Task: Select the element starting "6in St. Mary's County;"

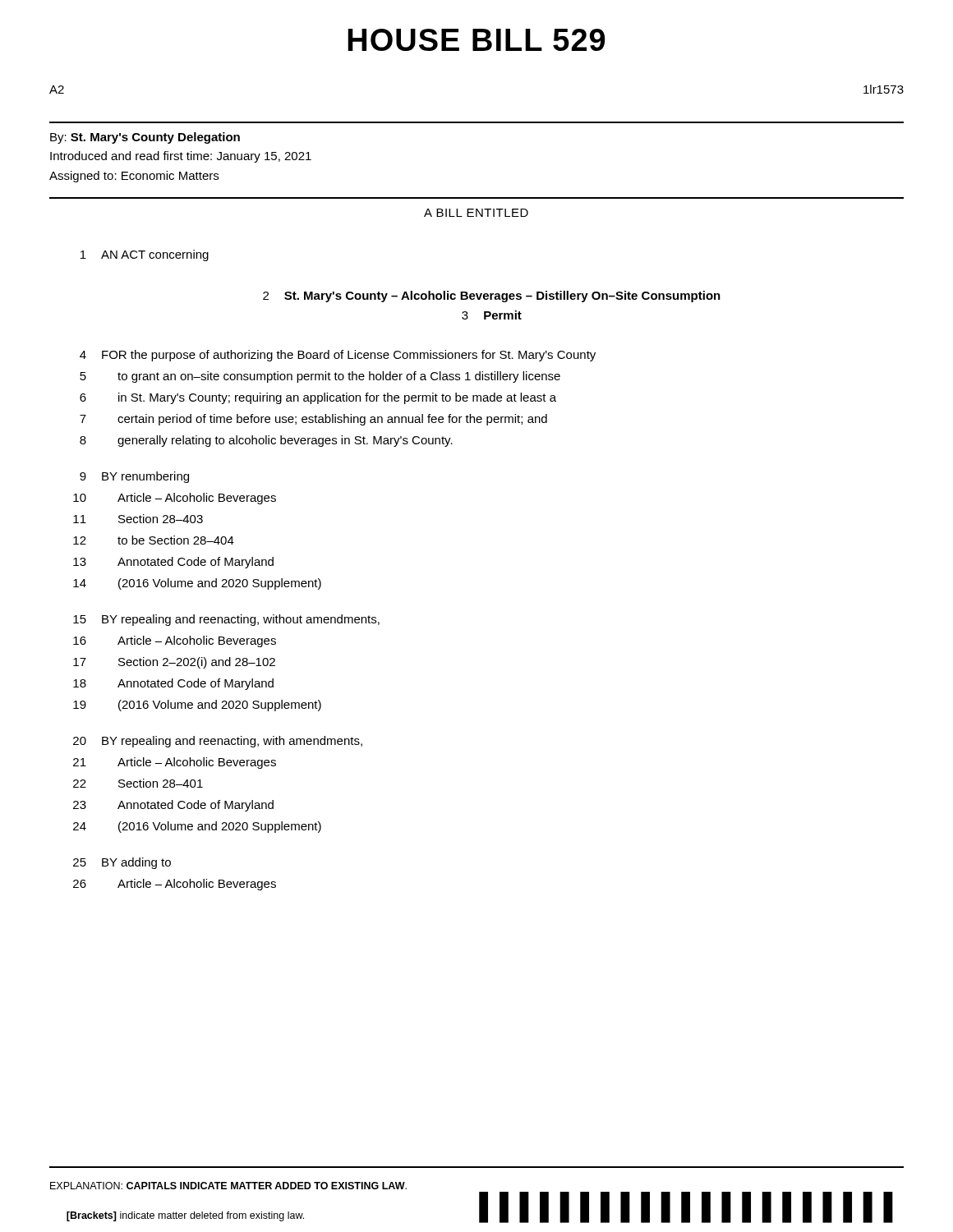Action: 303,398
